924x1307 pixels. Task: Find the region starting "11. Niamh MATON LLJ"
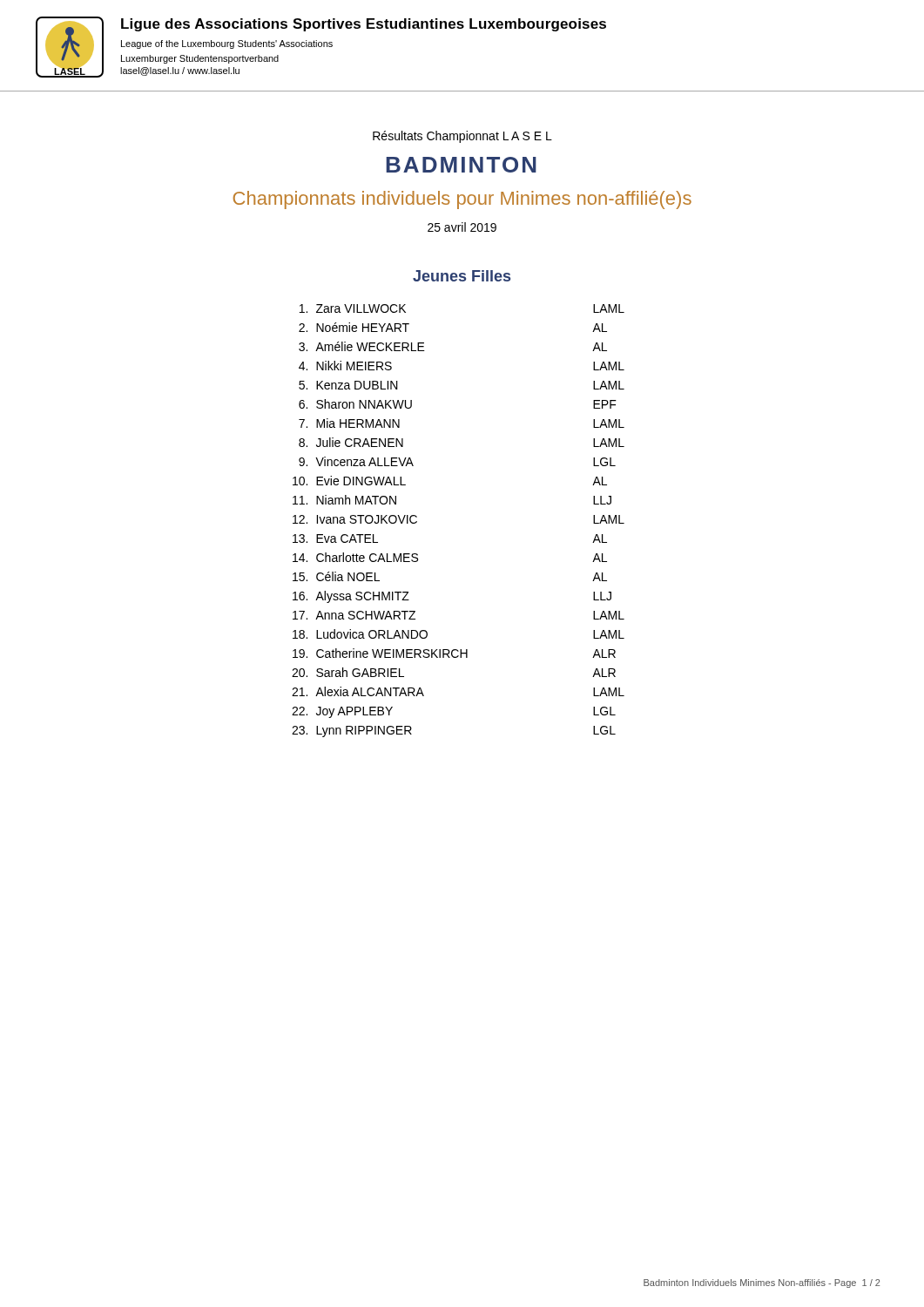point(347,499)
